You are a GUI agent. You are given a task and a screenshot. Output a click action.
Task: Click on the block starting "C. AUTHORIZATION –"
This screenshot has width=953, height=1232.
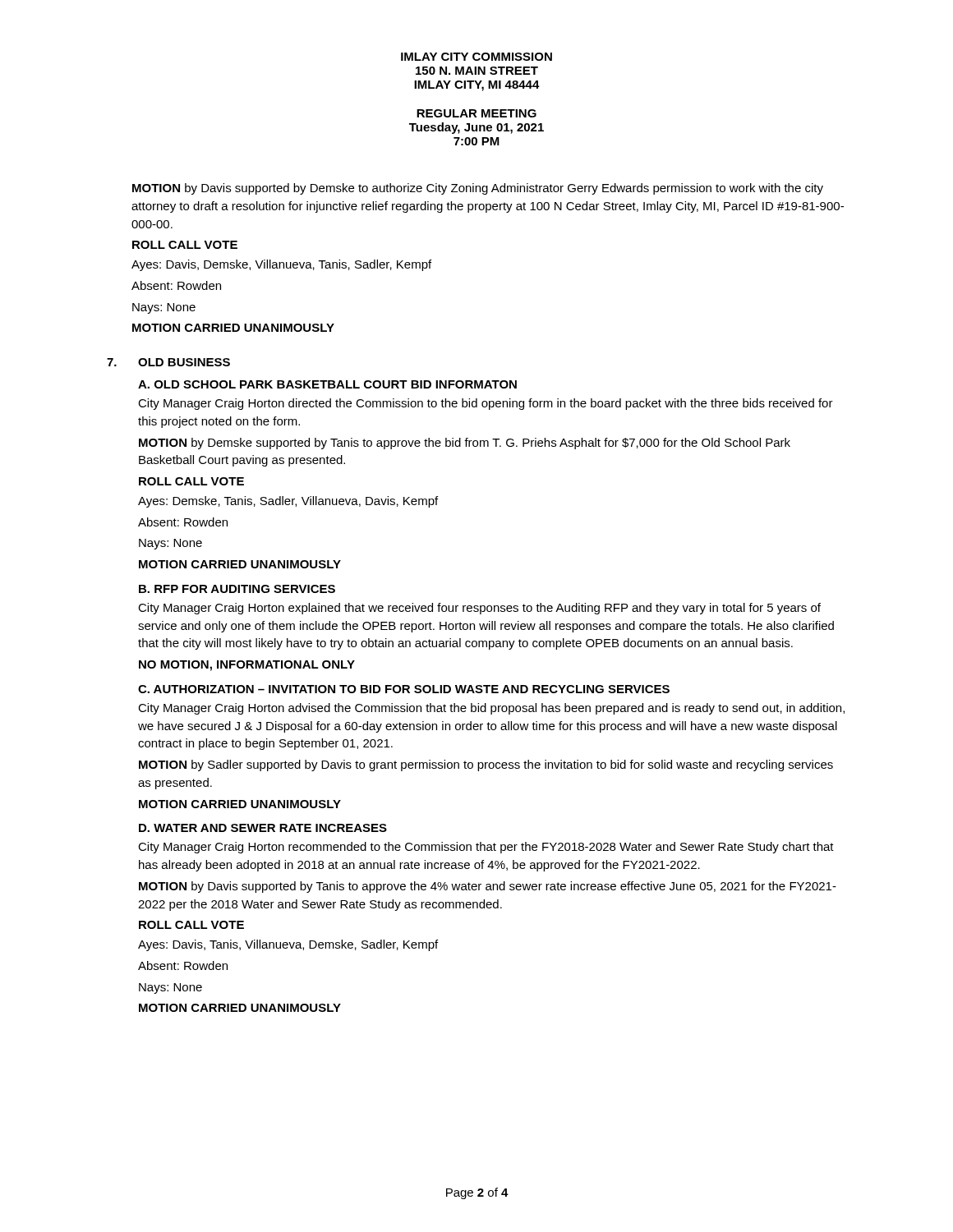click(404, 689)
